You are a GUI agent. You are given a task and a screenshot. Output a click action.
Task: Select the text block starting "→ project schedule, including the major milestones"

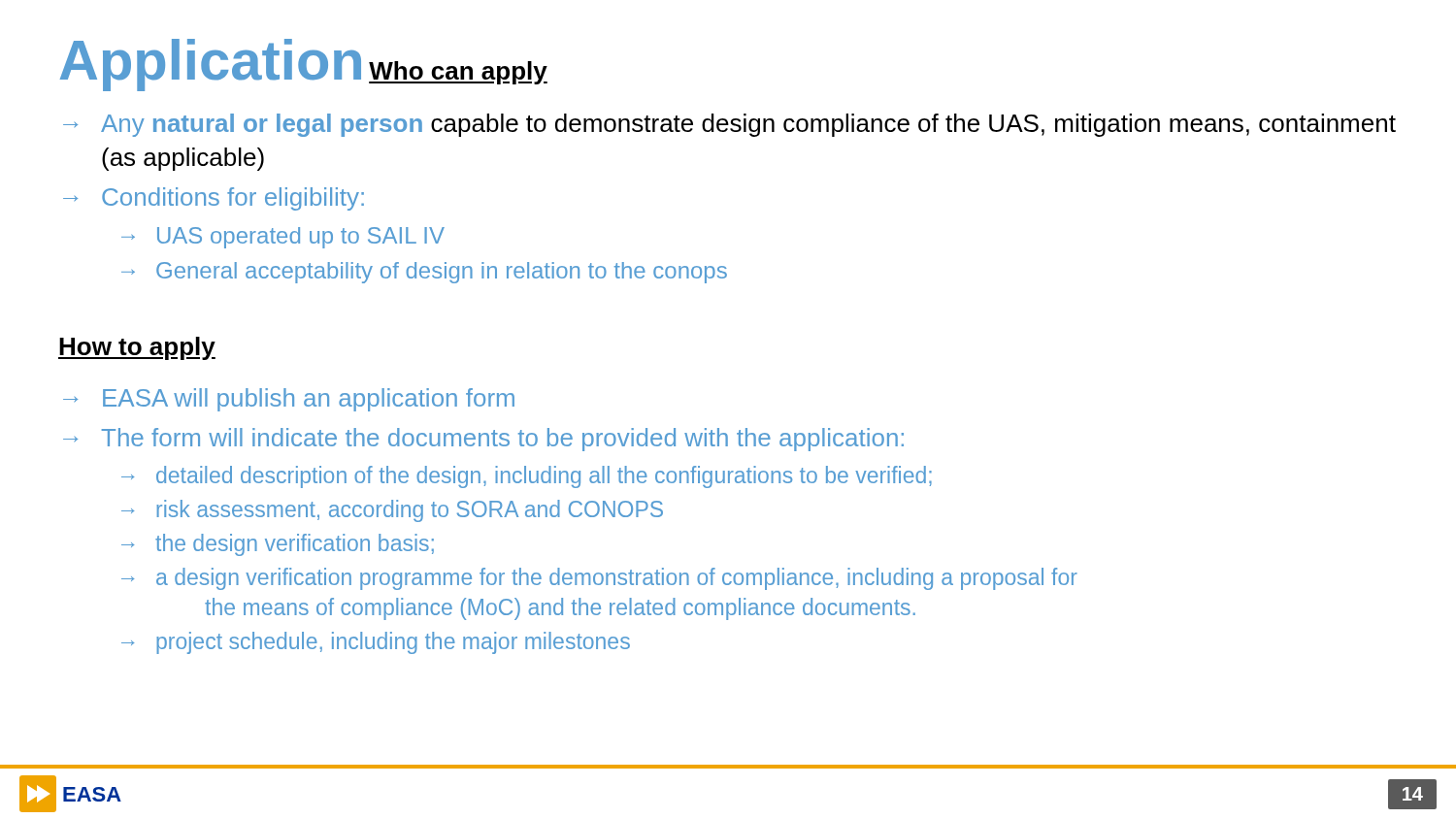coord(376,643)
